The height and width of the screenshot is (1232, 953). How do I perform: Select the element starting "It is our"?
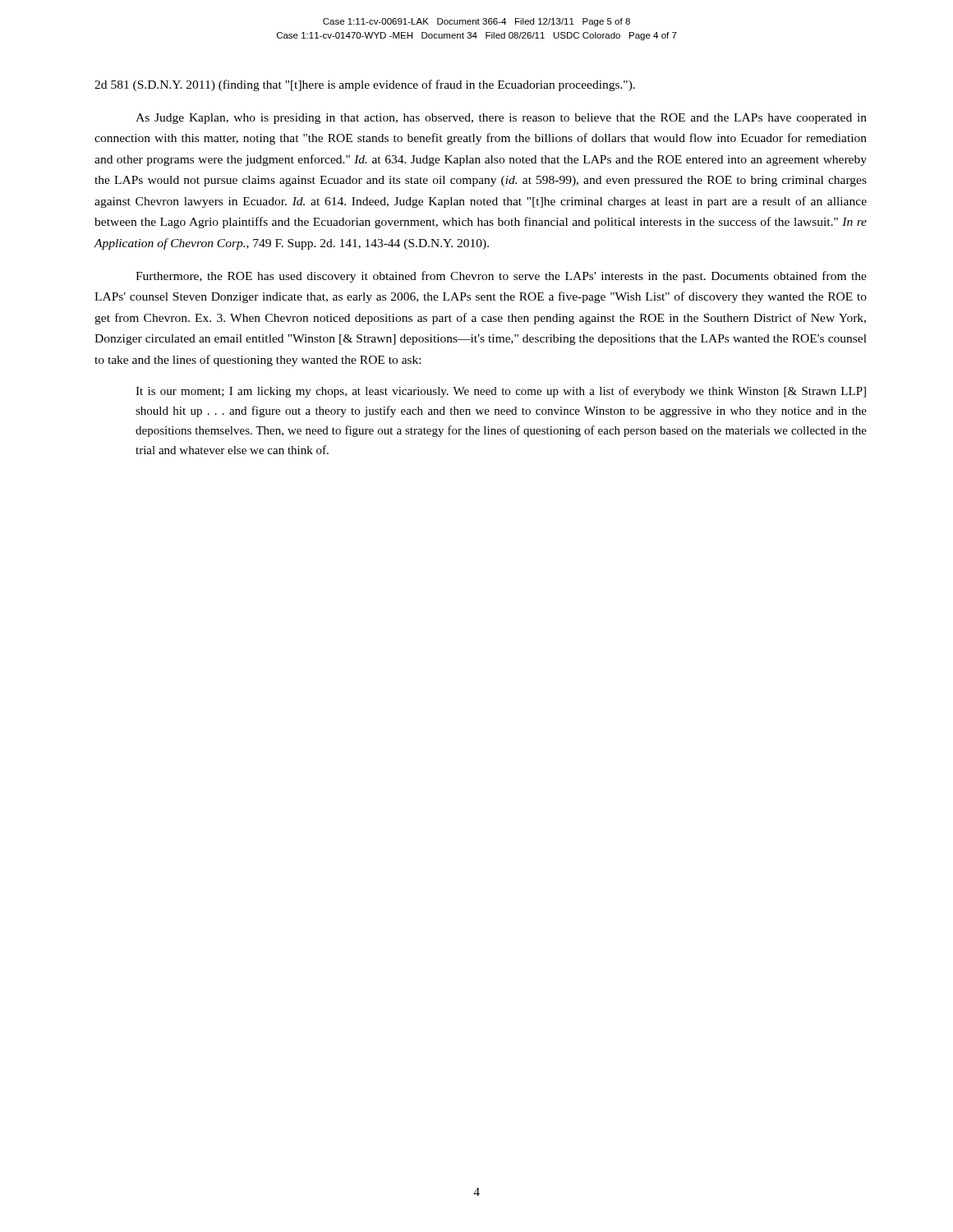click(x=501, y=421)
